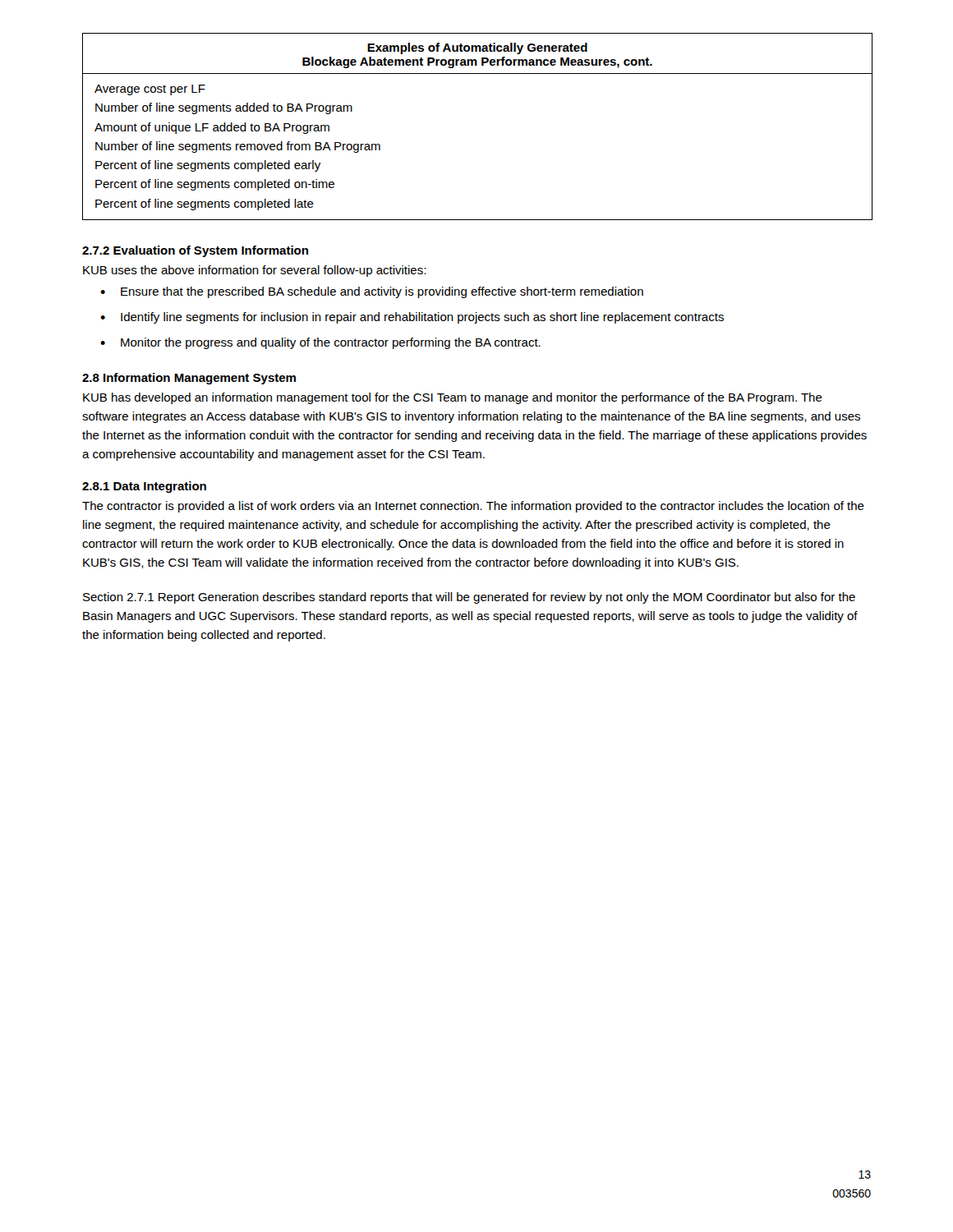Screen dimensions: 1232x953
Task: Where does it say "2.7.2 Evaluation of System Information"?
Action: click(x=196, y=250)
